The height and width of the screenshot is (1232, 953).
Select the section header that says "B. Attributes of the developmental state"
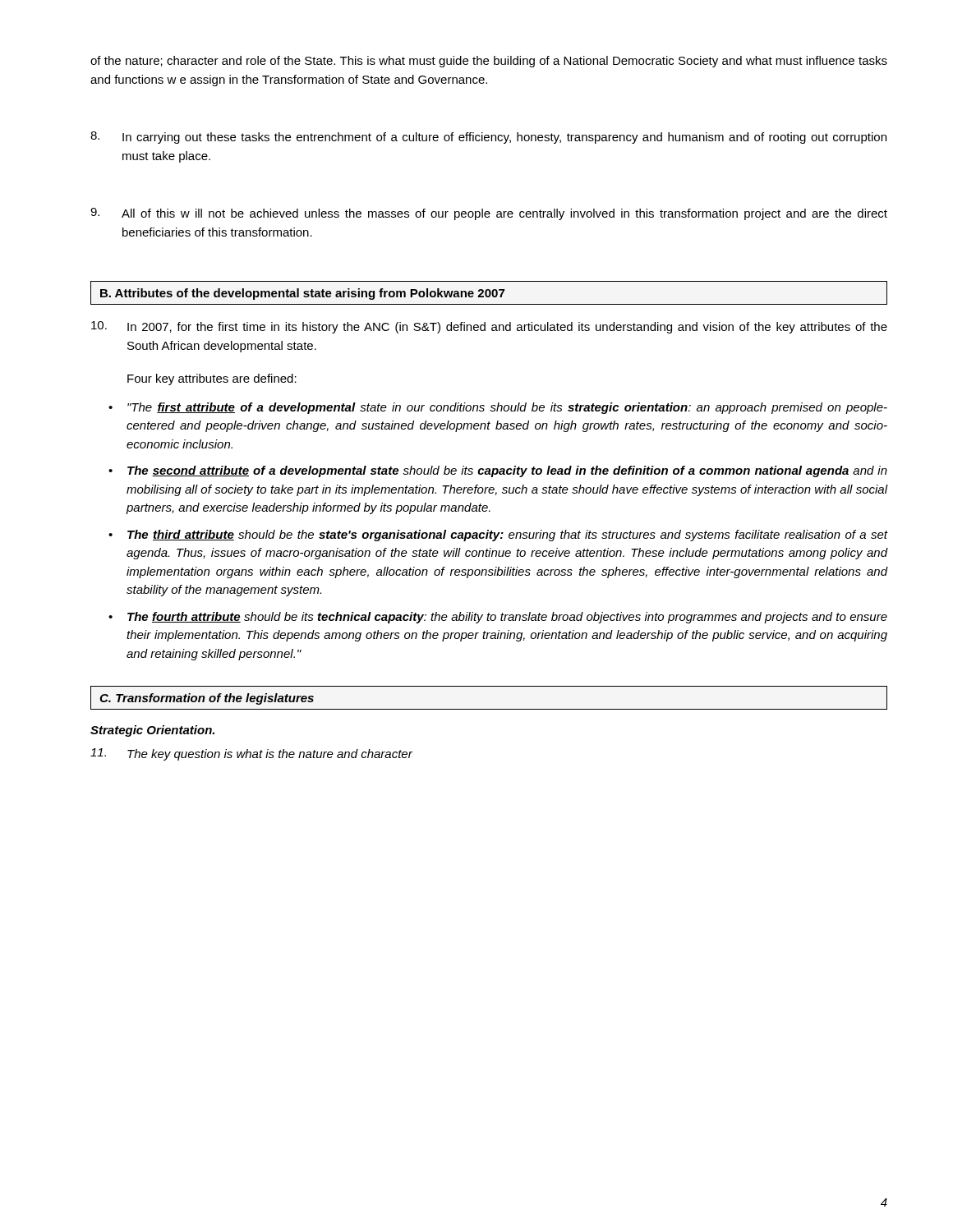(489, 293)
